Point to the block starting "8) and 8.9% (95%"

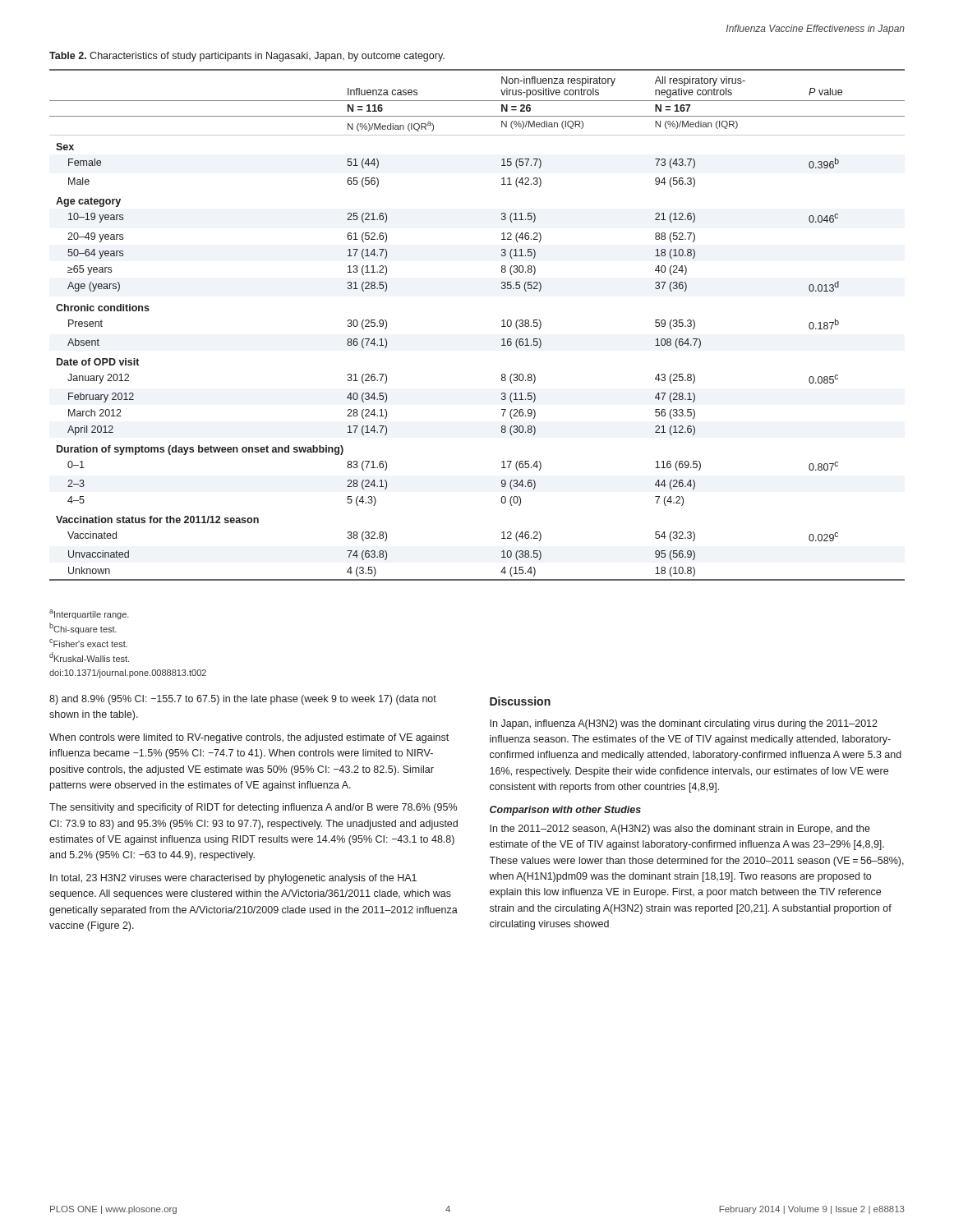click(300, 700)
